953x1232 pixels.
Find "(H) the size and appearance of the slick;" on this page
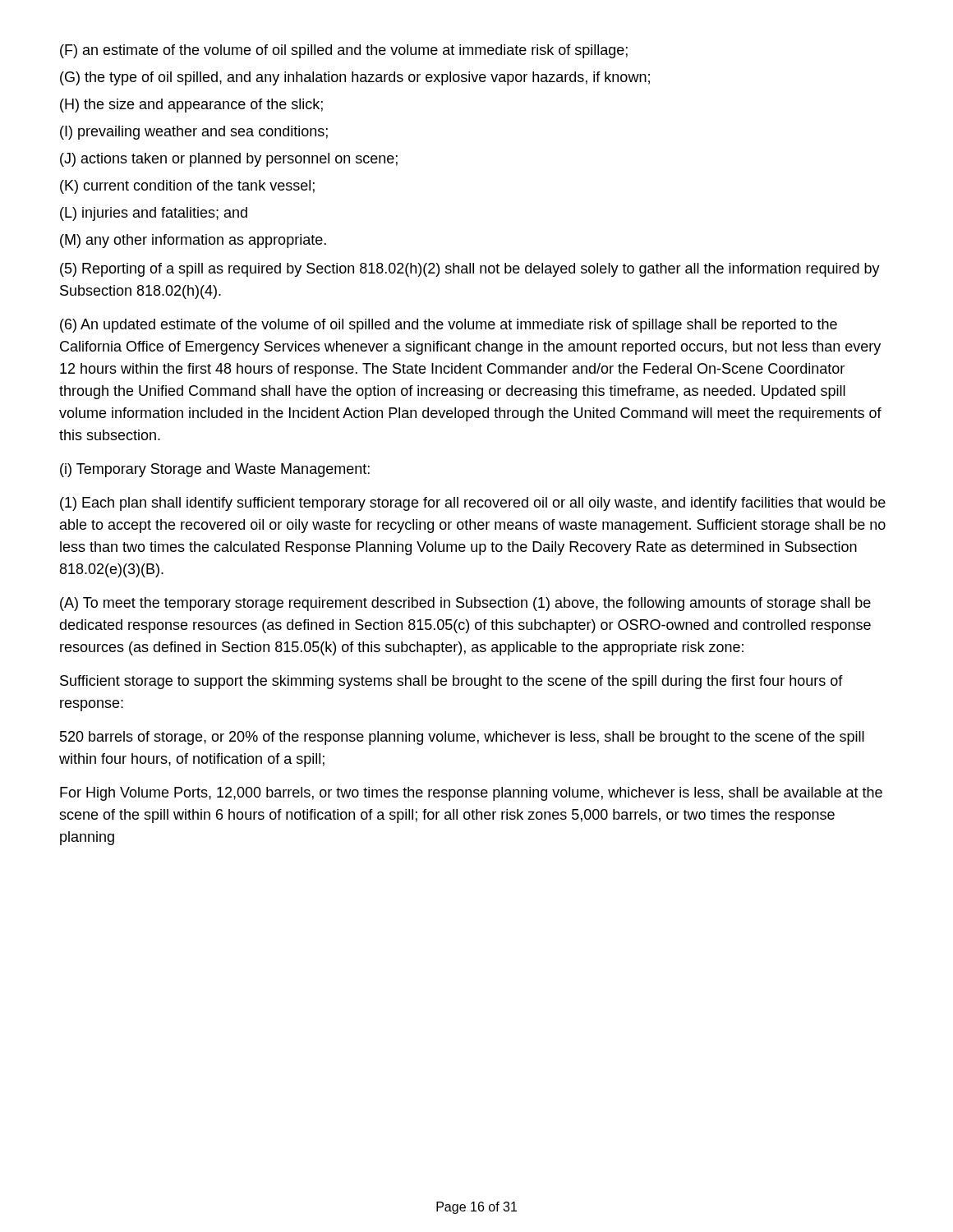(192, 104)
